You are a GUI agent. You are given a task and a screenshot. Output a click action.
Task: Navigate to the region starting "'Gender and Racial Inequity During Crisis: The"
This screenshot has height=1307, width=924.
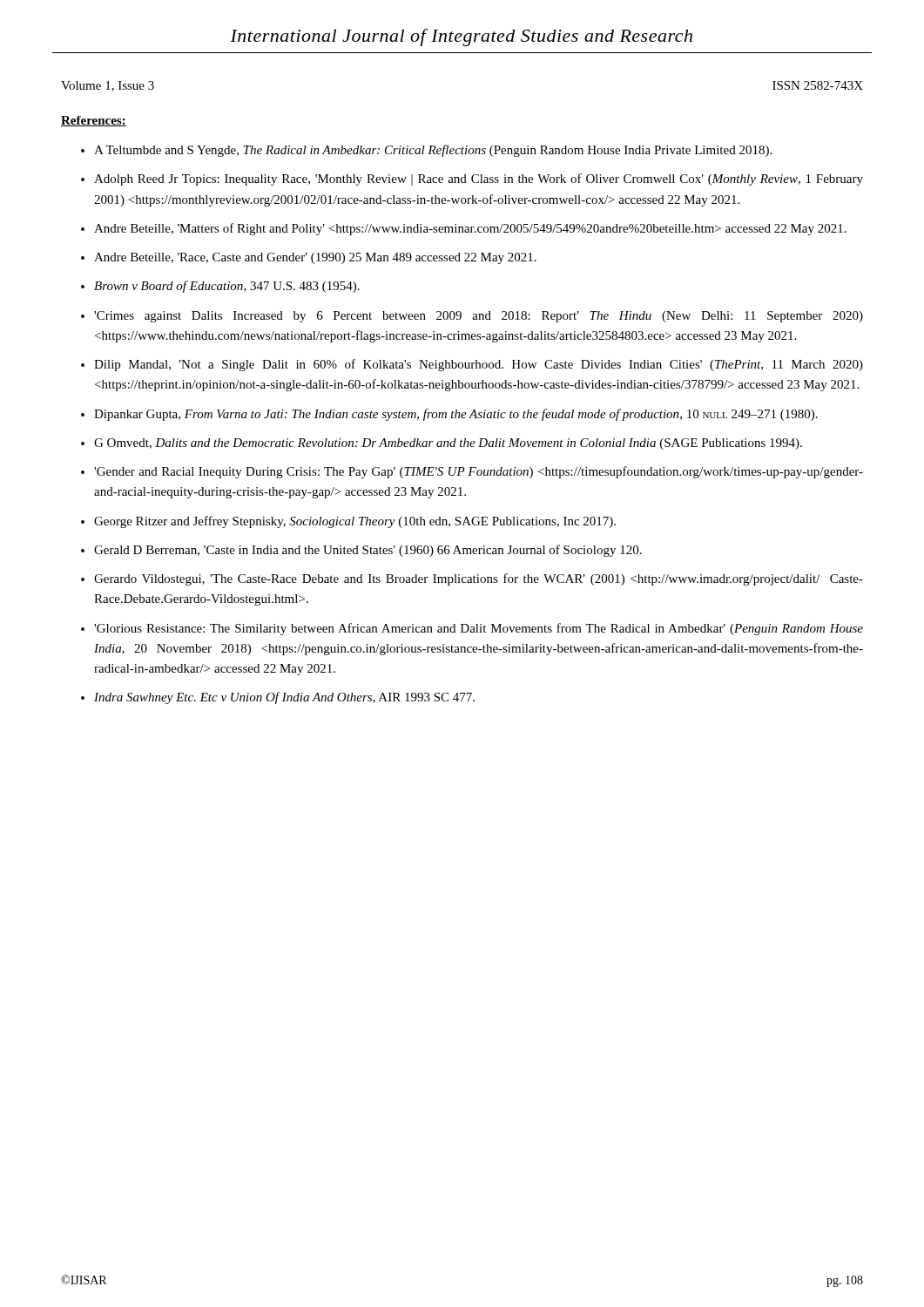pyautogui.click(x=479, y=481)
